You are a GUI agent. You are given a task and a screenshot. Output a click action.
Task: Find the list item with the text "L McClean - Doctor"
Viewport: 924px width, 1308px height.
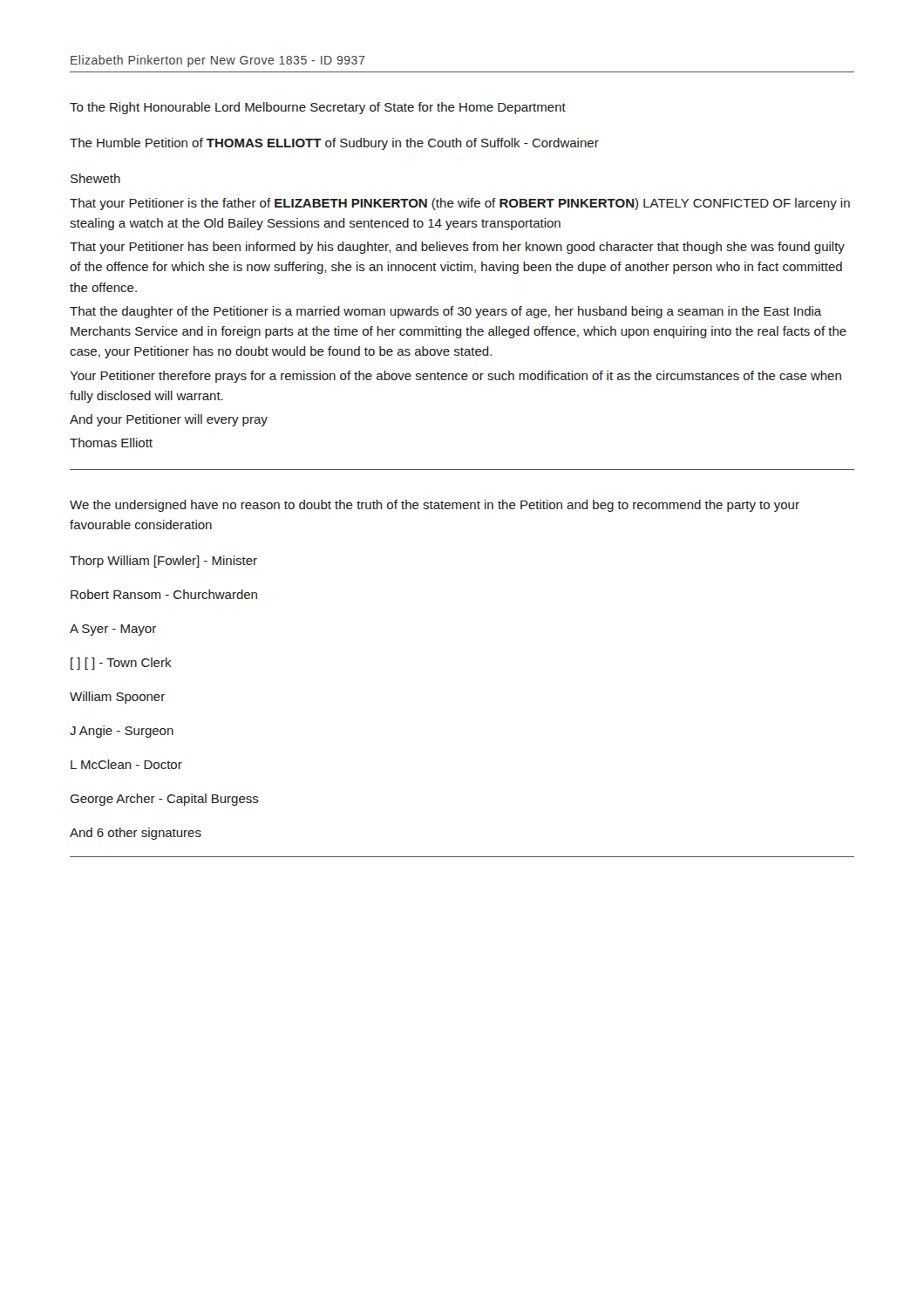tap(126, 764)
